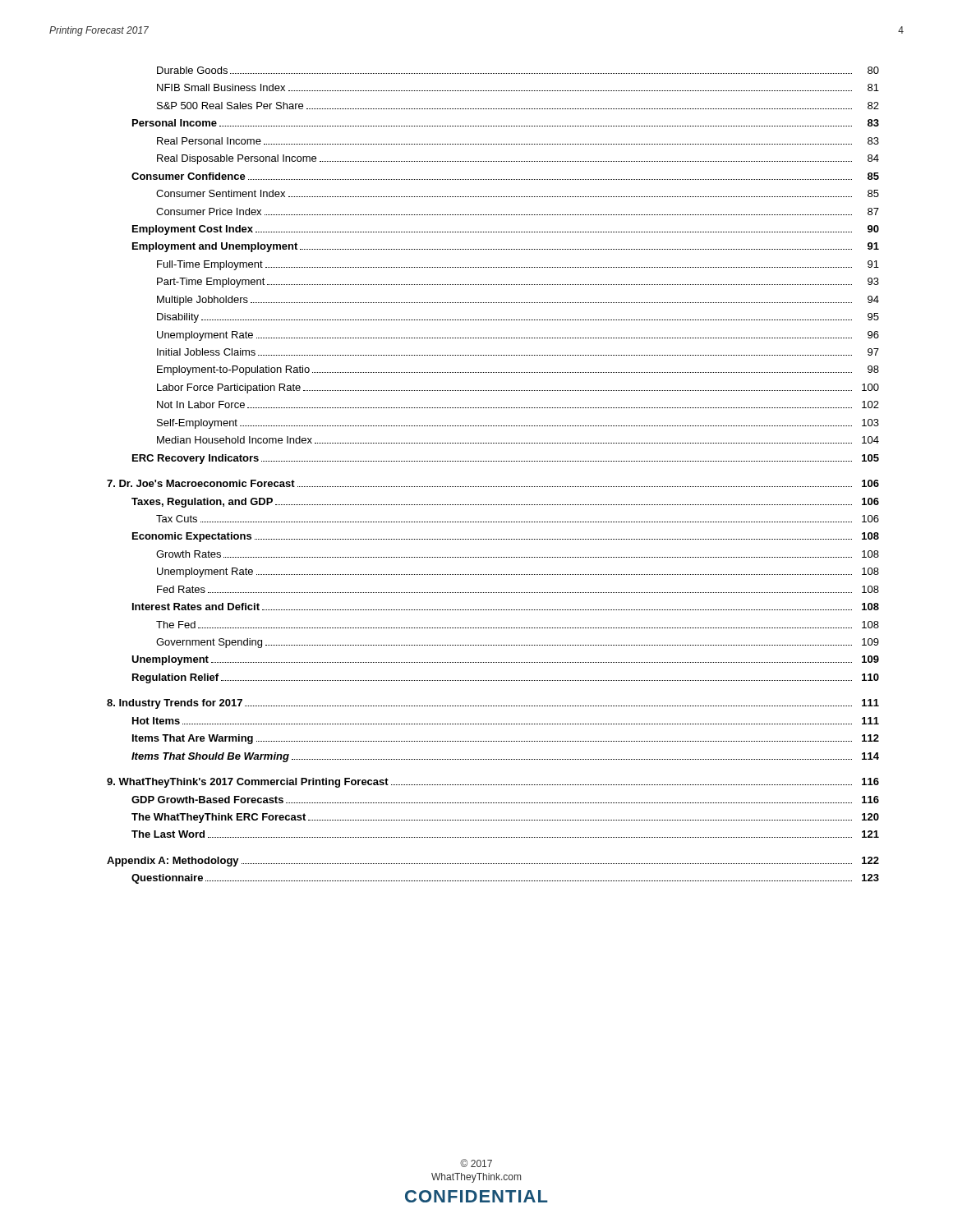Viewport: 953px width, 1232px height.
Task: Select the region starting "S&P 500 Real"
Action: pos(518,106)
